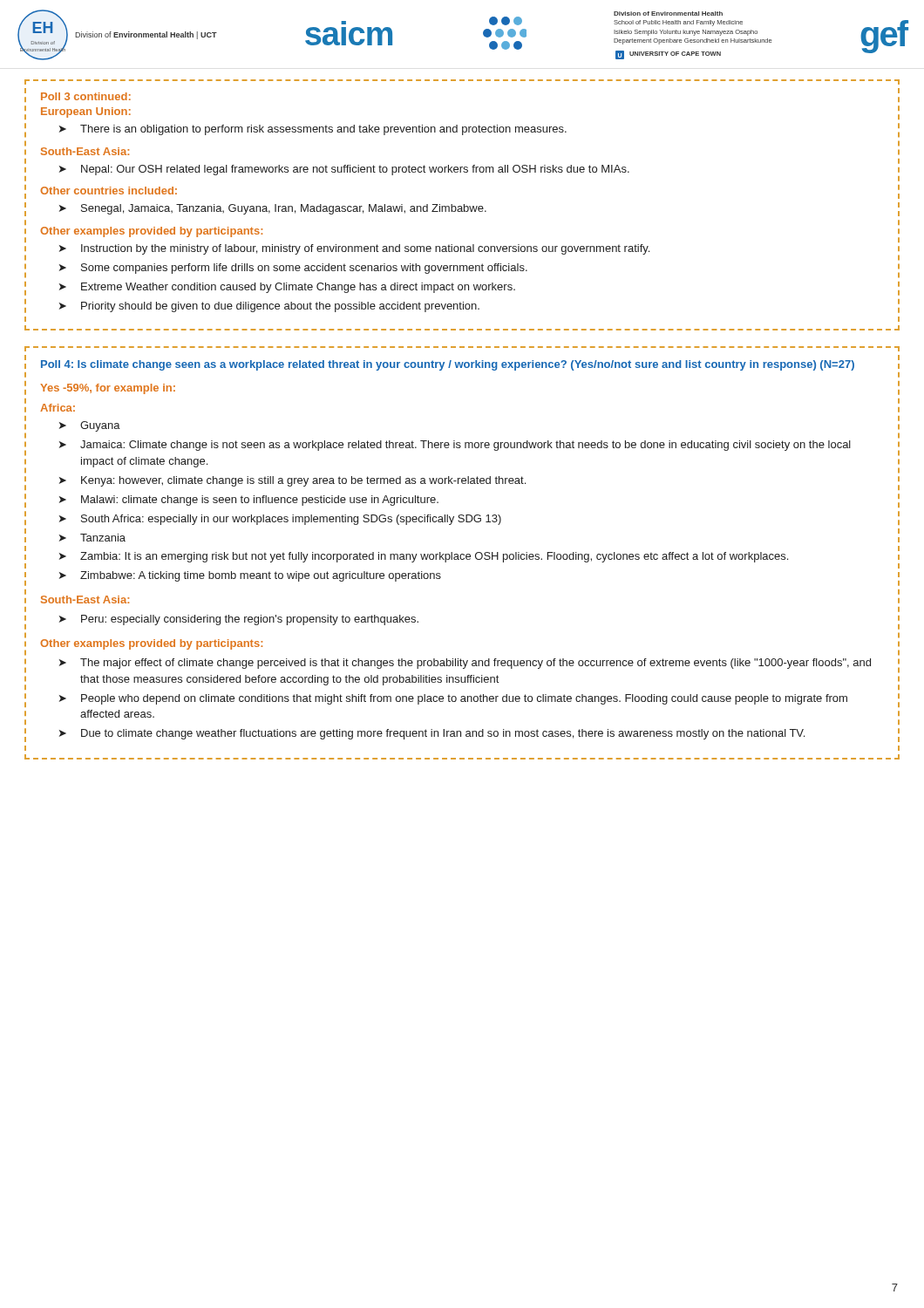The width and height of the screenshot is (924, 1308).
Task: Click the passage that begins "➤ Kenya: however,"
Action: pos(471,481)
